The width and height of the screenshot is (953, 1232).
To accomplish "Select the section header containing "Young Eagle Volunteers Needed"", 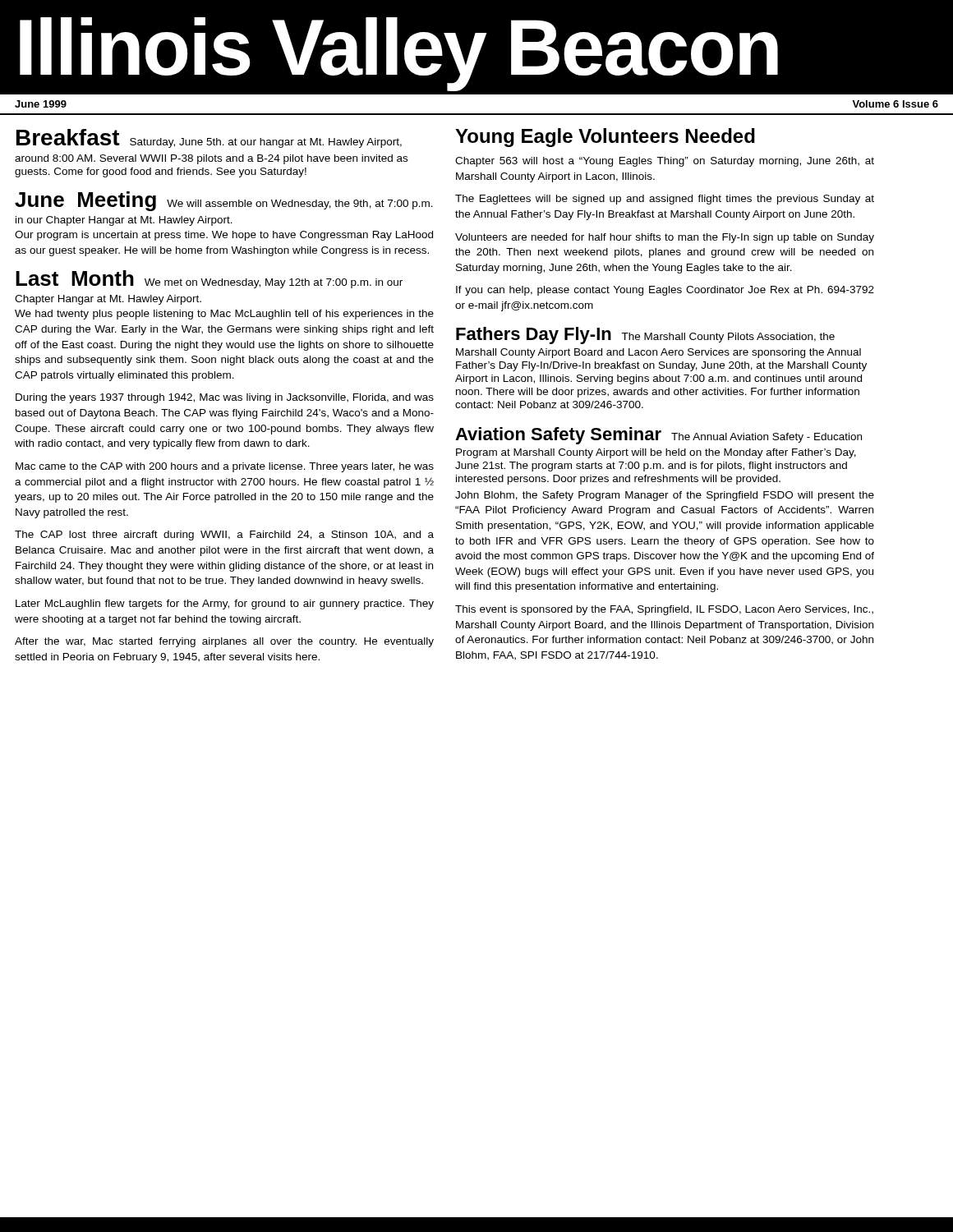I will [x=605, y=136].
